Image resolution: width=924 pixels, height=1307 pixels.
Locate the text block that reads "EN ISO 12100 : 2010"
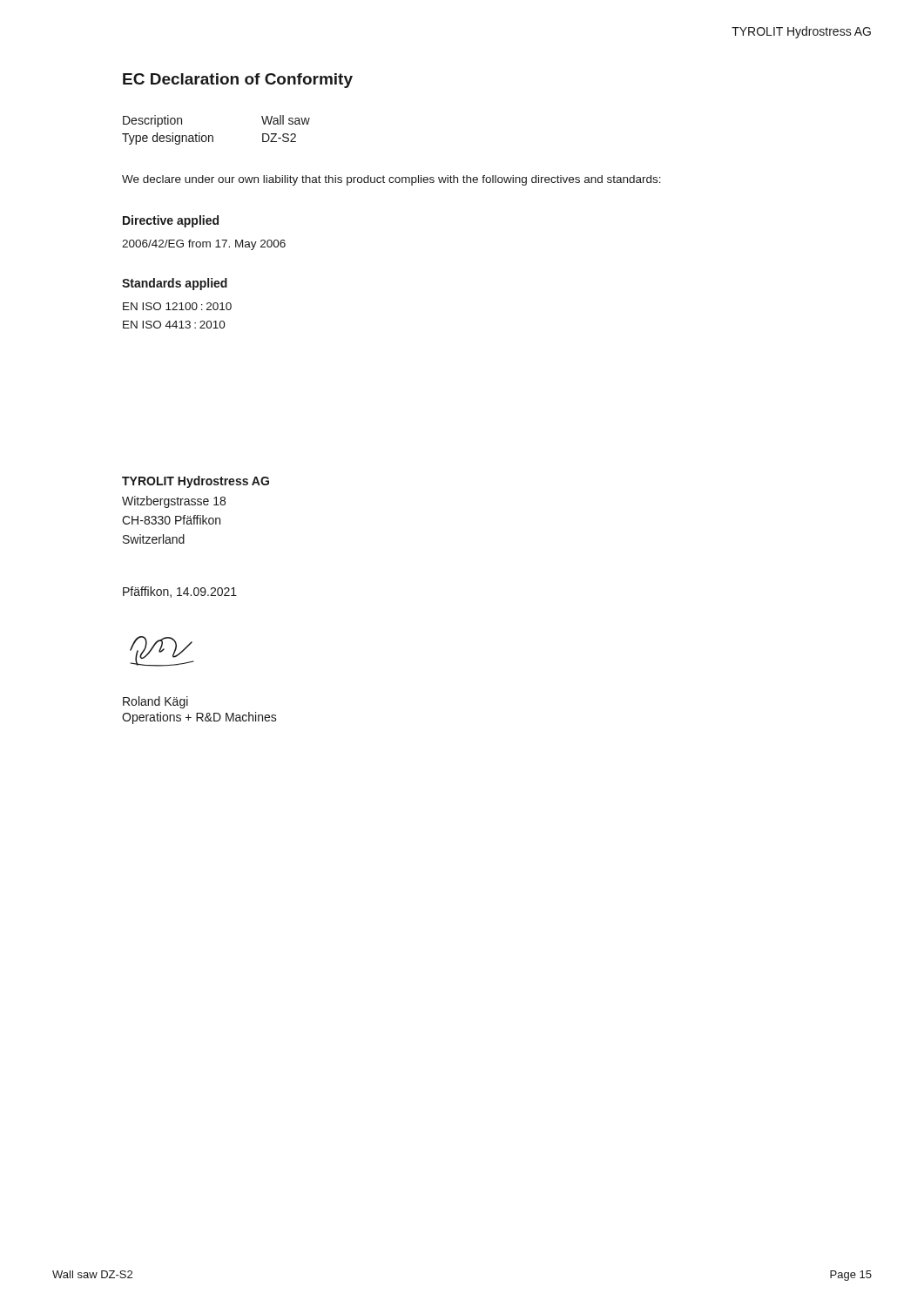177,315
